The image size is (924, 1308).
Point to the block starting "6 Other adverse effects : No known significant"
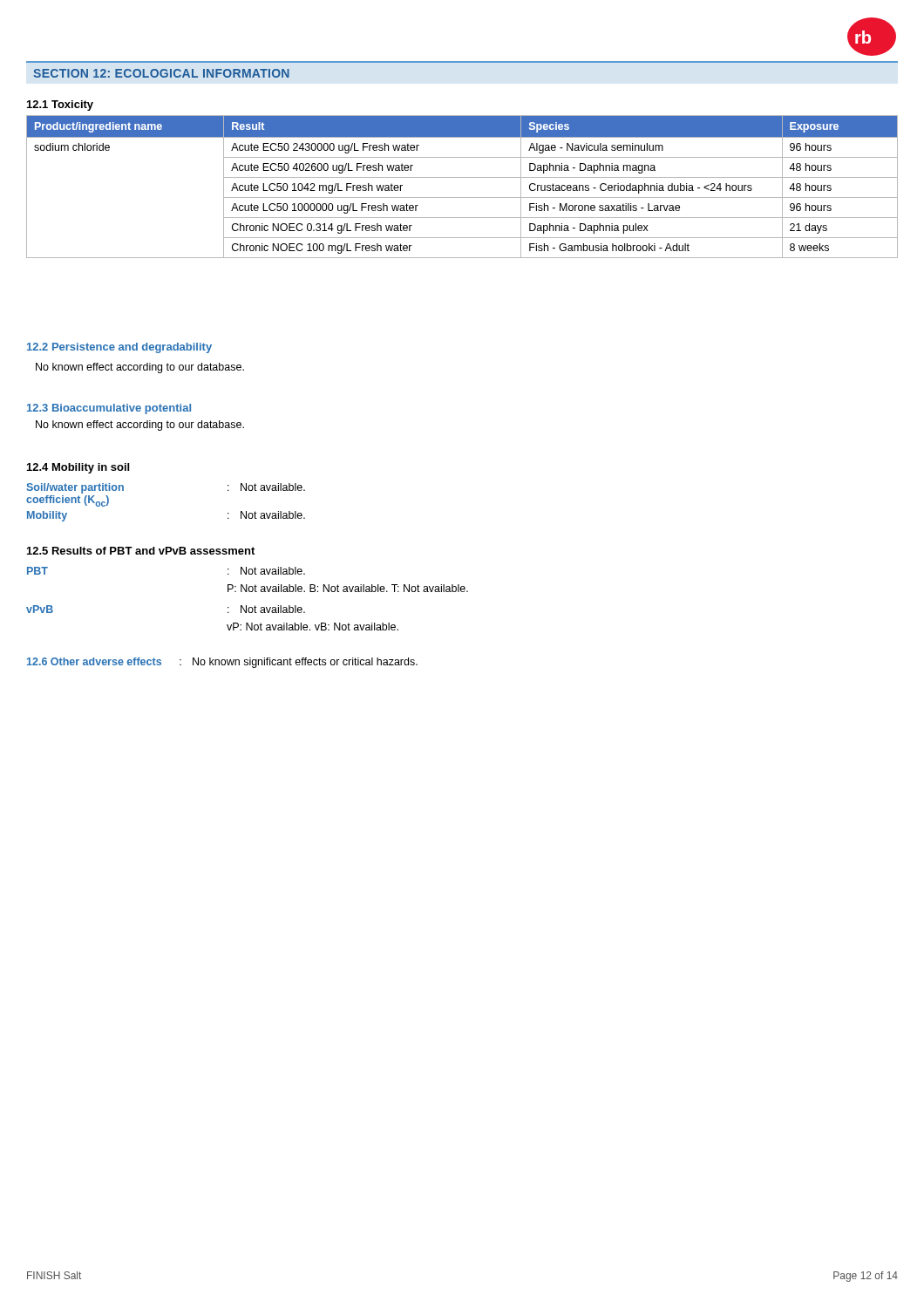222,662
